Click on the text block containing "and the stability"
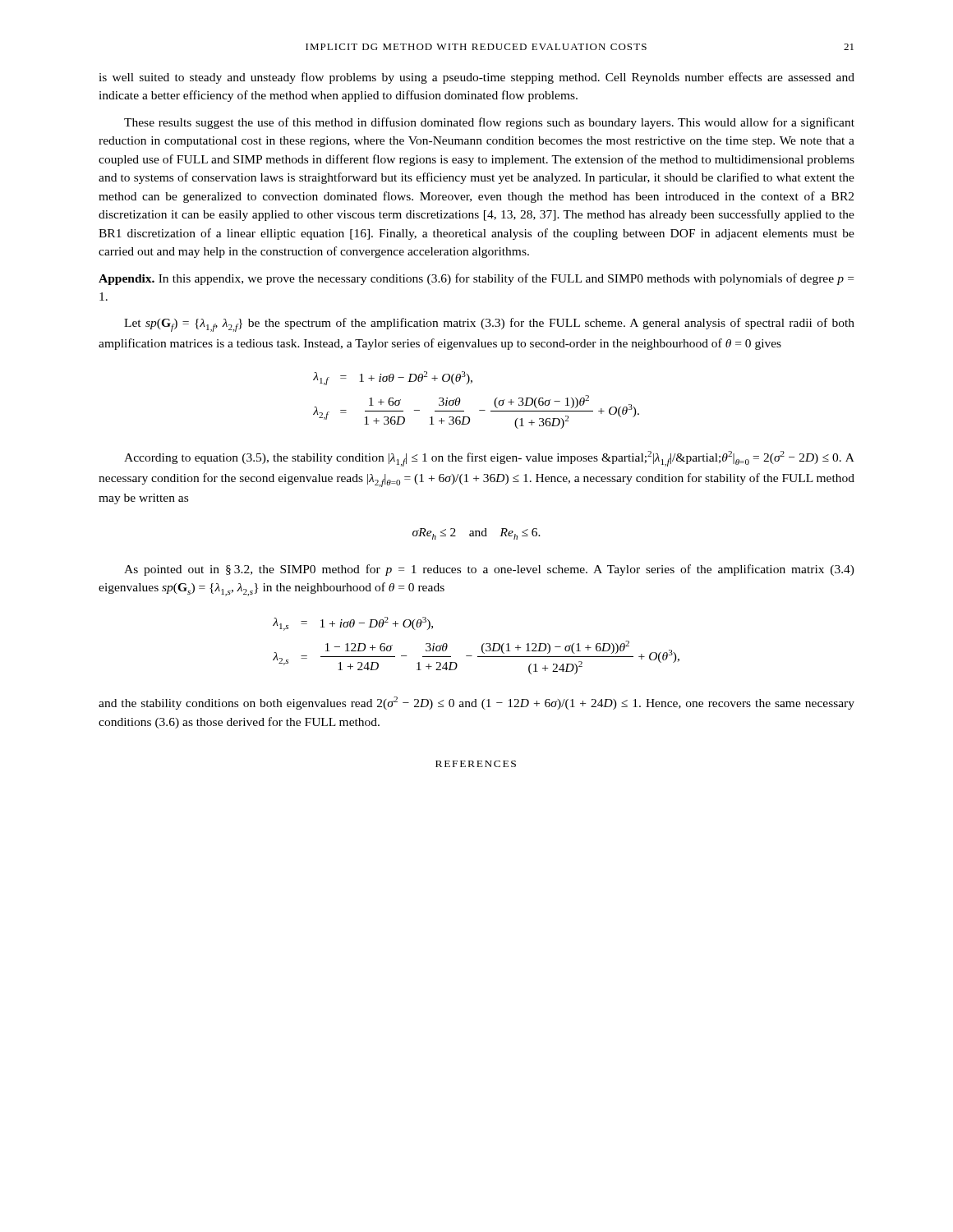The image size is (953, 1232). point(476,712)
